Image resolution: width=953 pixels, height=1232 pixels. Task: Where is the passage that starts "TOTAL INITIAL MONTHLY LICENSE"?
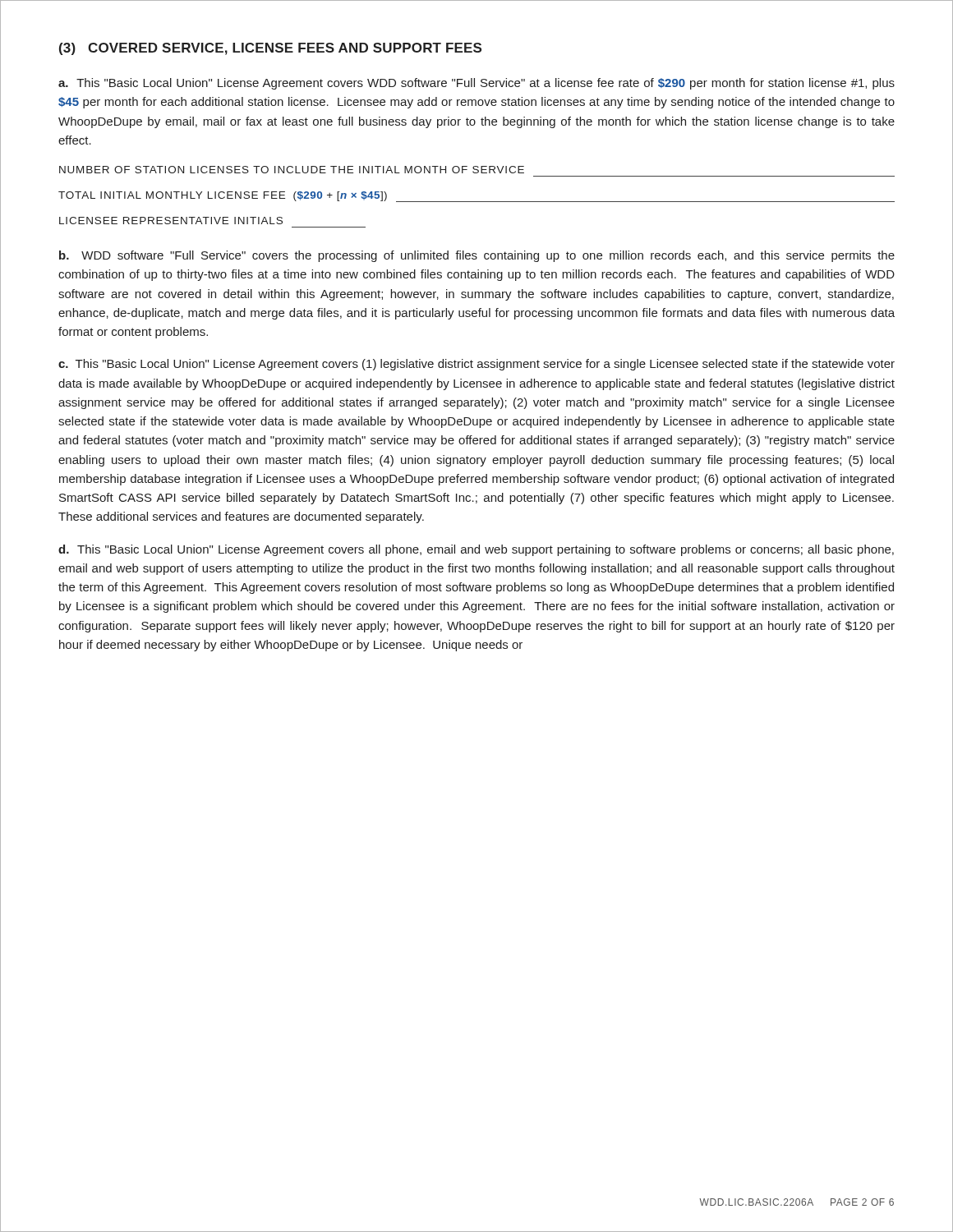476,195
